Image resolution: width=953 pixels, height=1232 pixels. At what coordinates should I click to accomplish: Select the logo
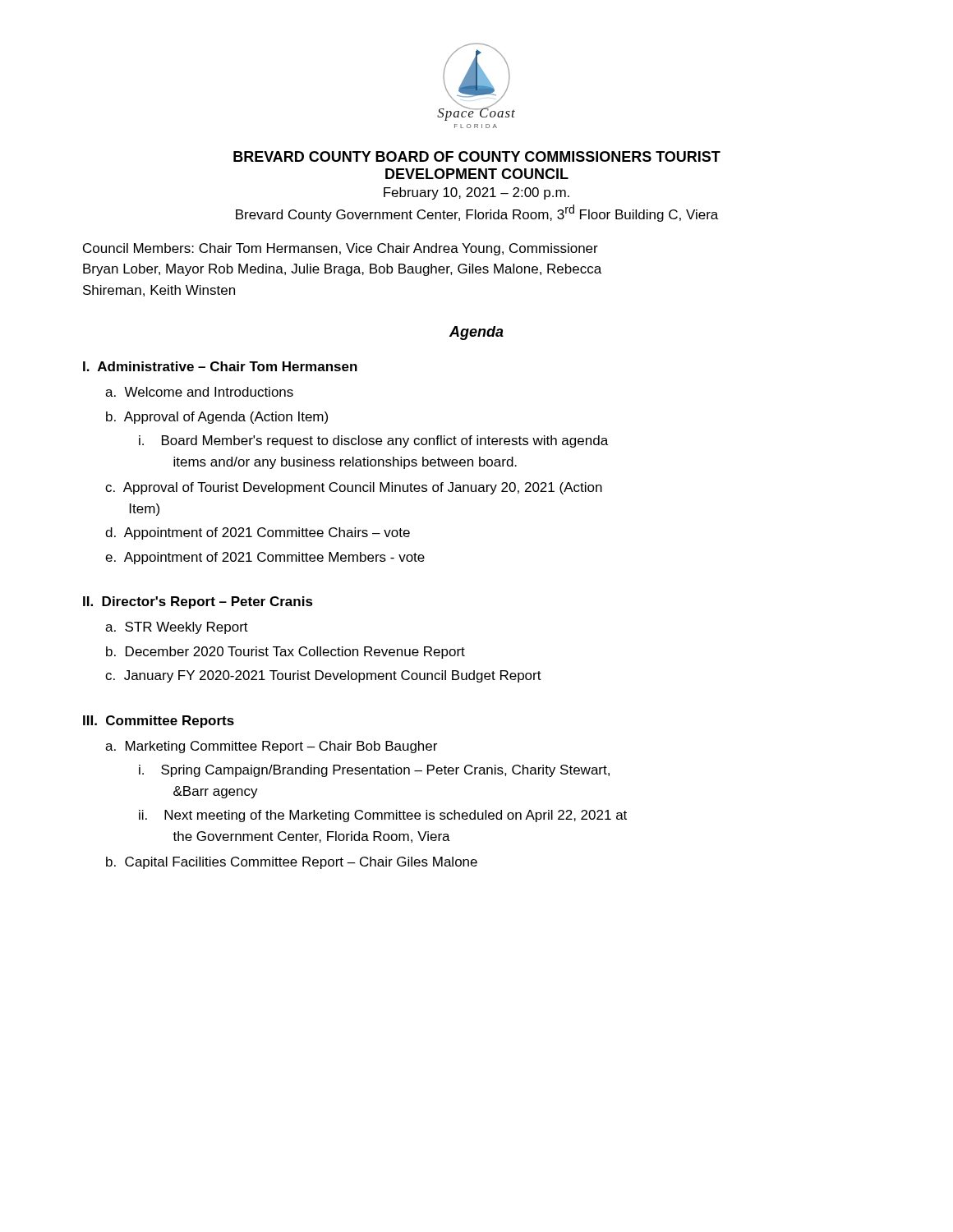(x=476, y=87)
